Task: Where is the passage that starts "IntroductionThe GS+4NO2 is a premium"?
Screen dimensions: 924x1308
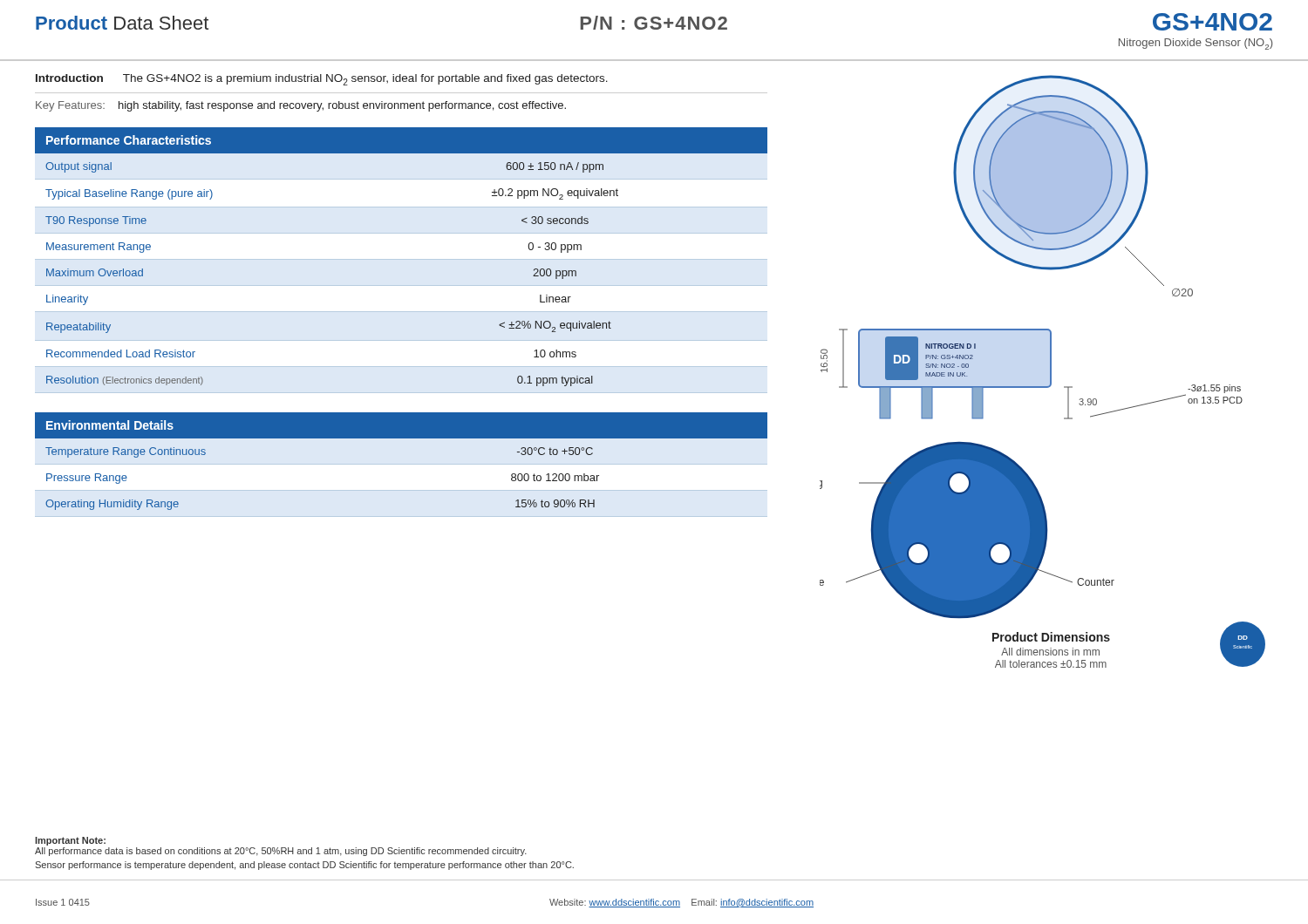Action: pos(322,79)
